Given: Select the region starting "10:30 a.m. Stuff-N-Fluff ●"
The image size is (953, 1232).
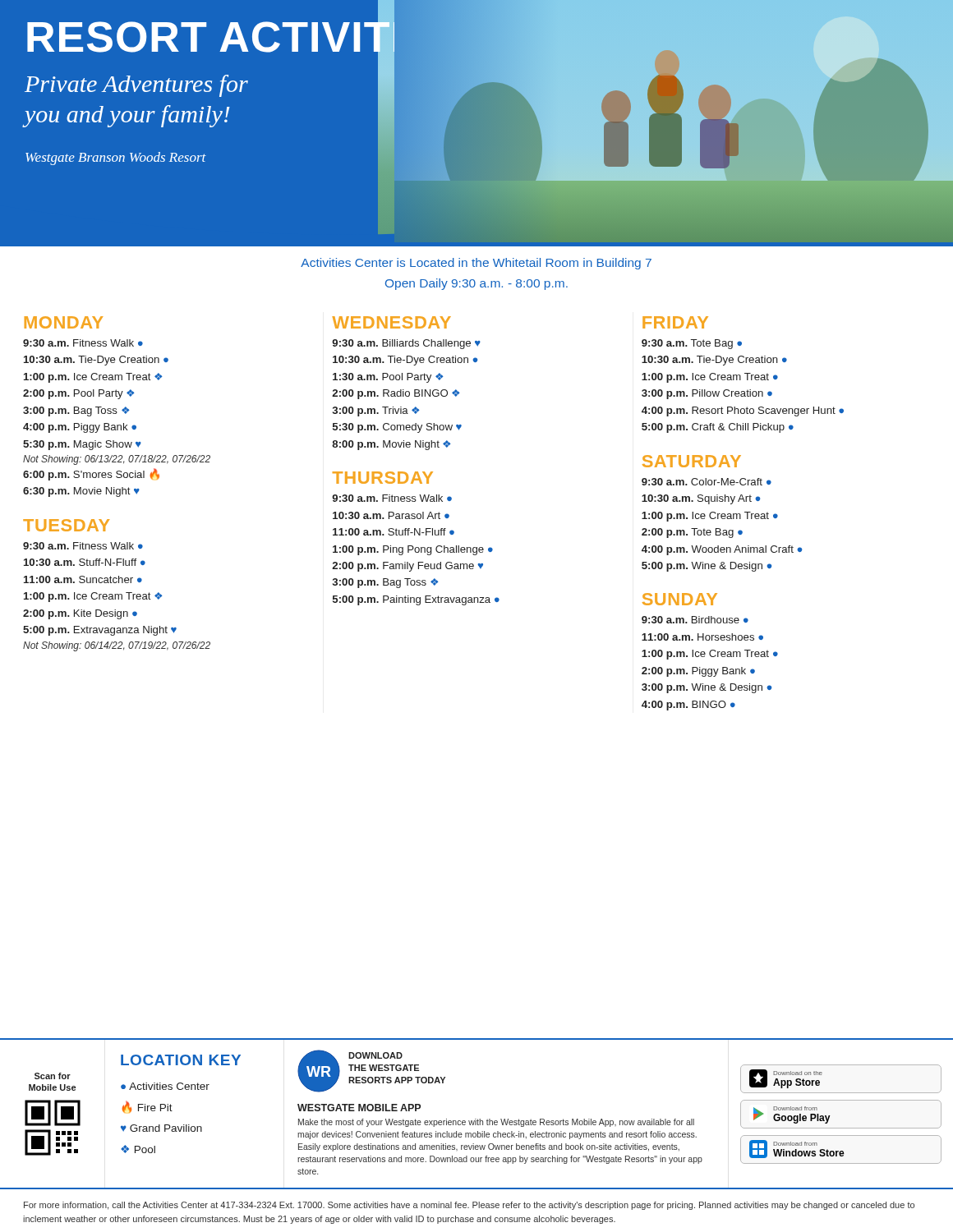Looking at the screenshot, I should tap(84, 563).
